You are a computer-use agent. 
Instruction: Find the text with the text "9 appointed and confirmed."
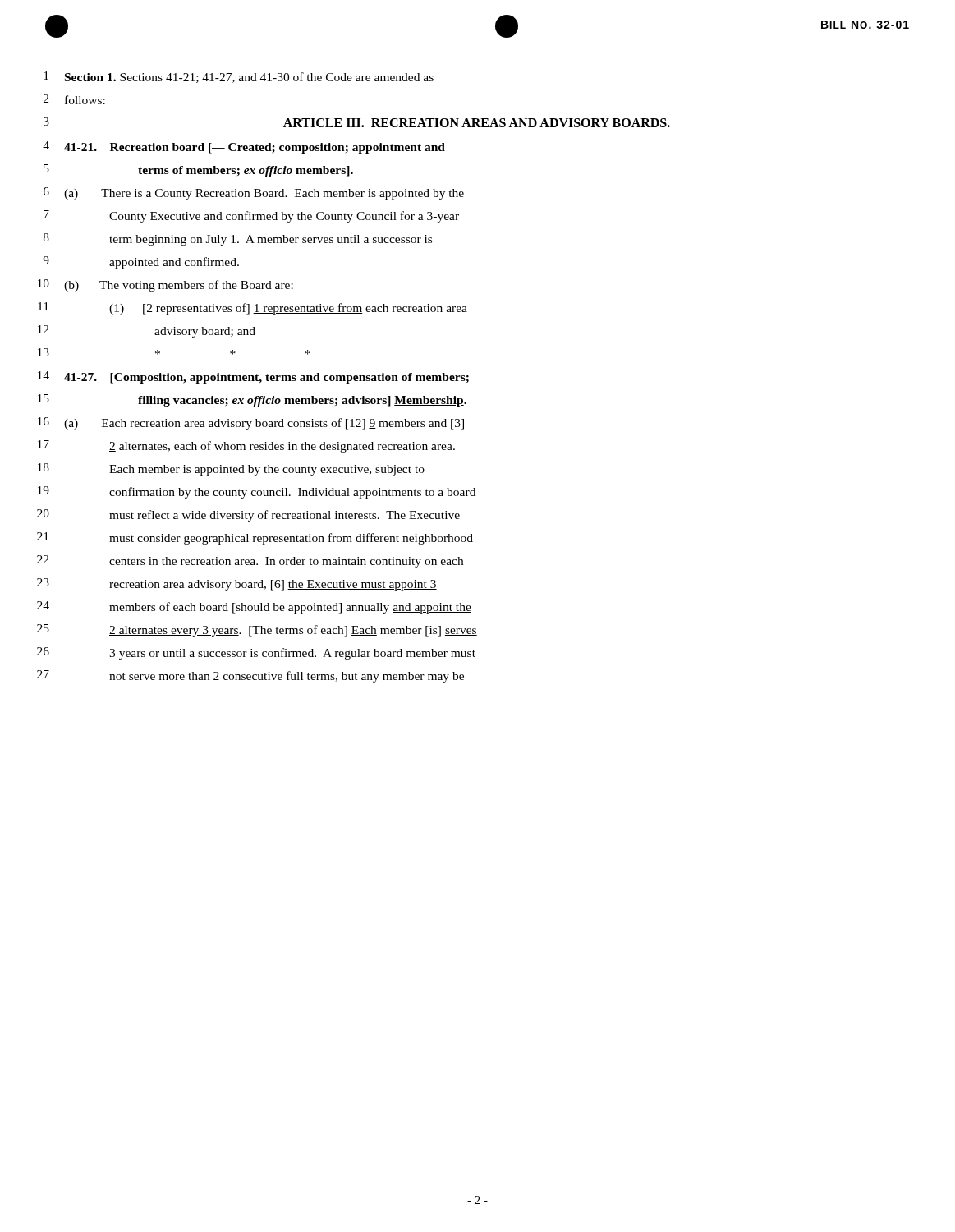pos(141,262)
